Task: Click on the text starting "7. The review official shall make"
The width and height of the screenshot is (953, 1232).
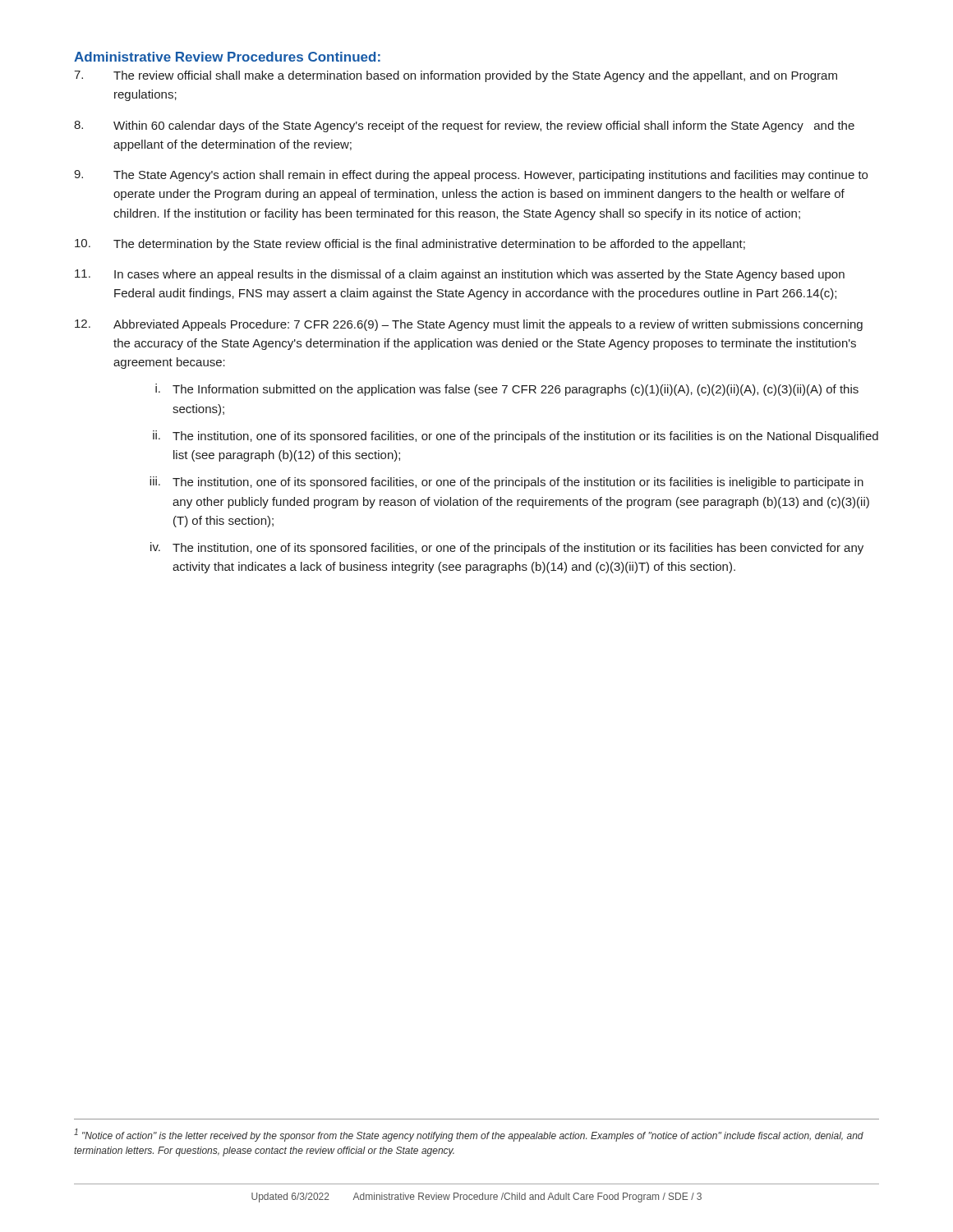Action: click(x=476, y=85)
